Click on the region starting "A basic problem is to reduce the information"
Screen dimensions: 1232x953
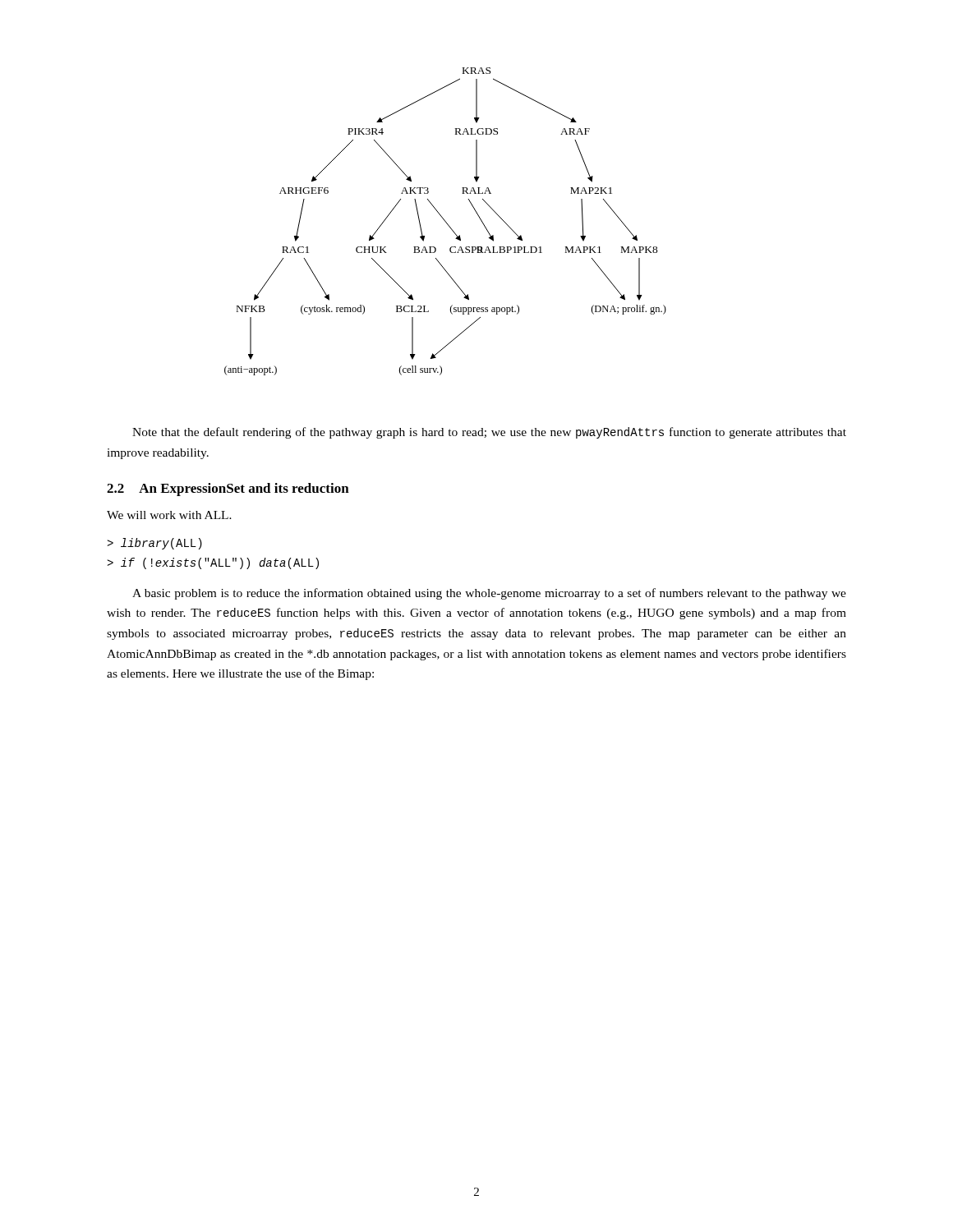click(476, 633)
